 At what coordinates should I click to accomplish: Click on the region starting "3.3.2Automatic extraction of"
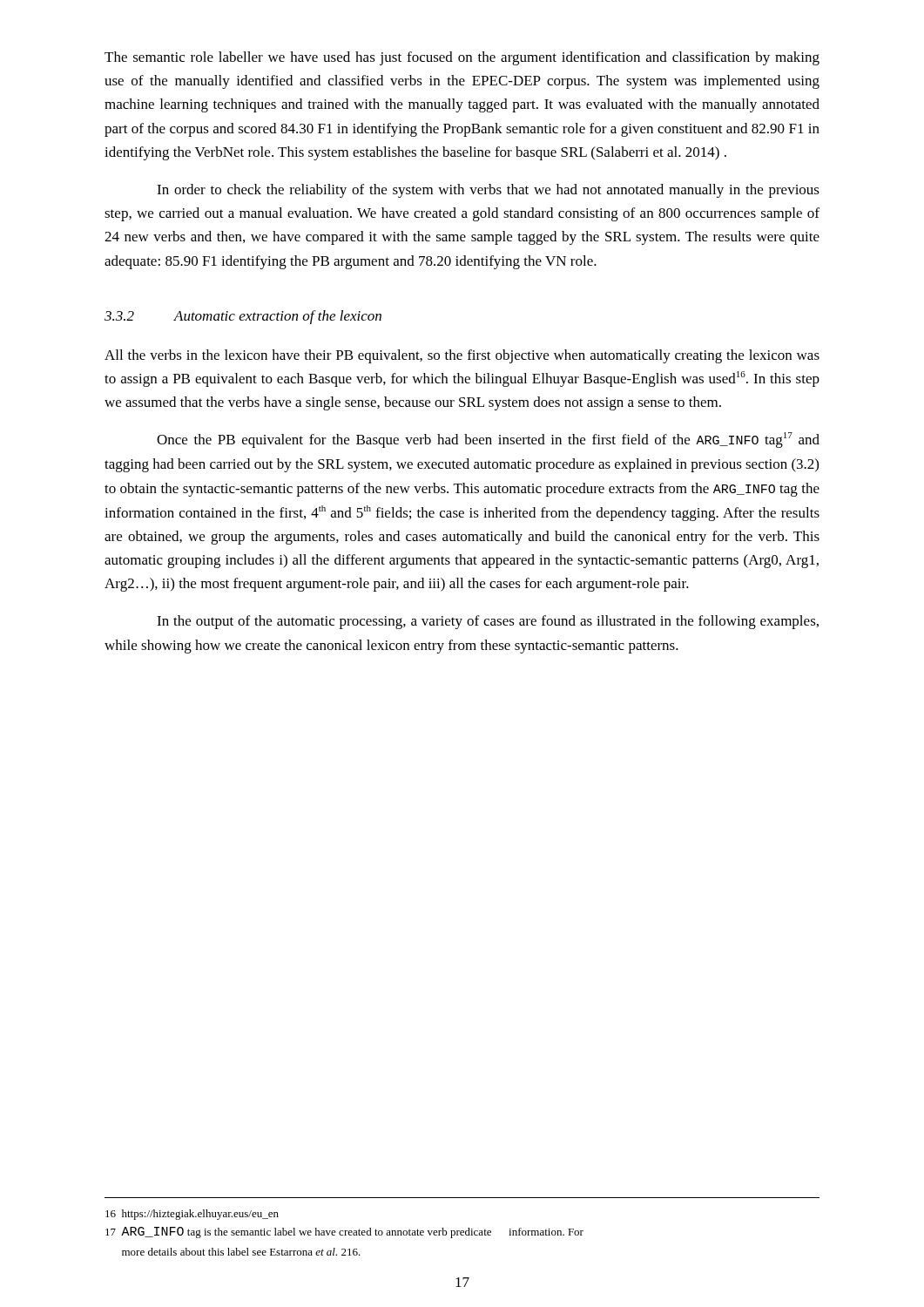click(243, 317)
